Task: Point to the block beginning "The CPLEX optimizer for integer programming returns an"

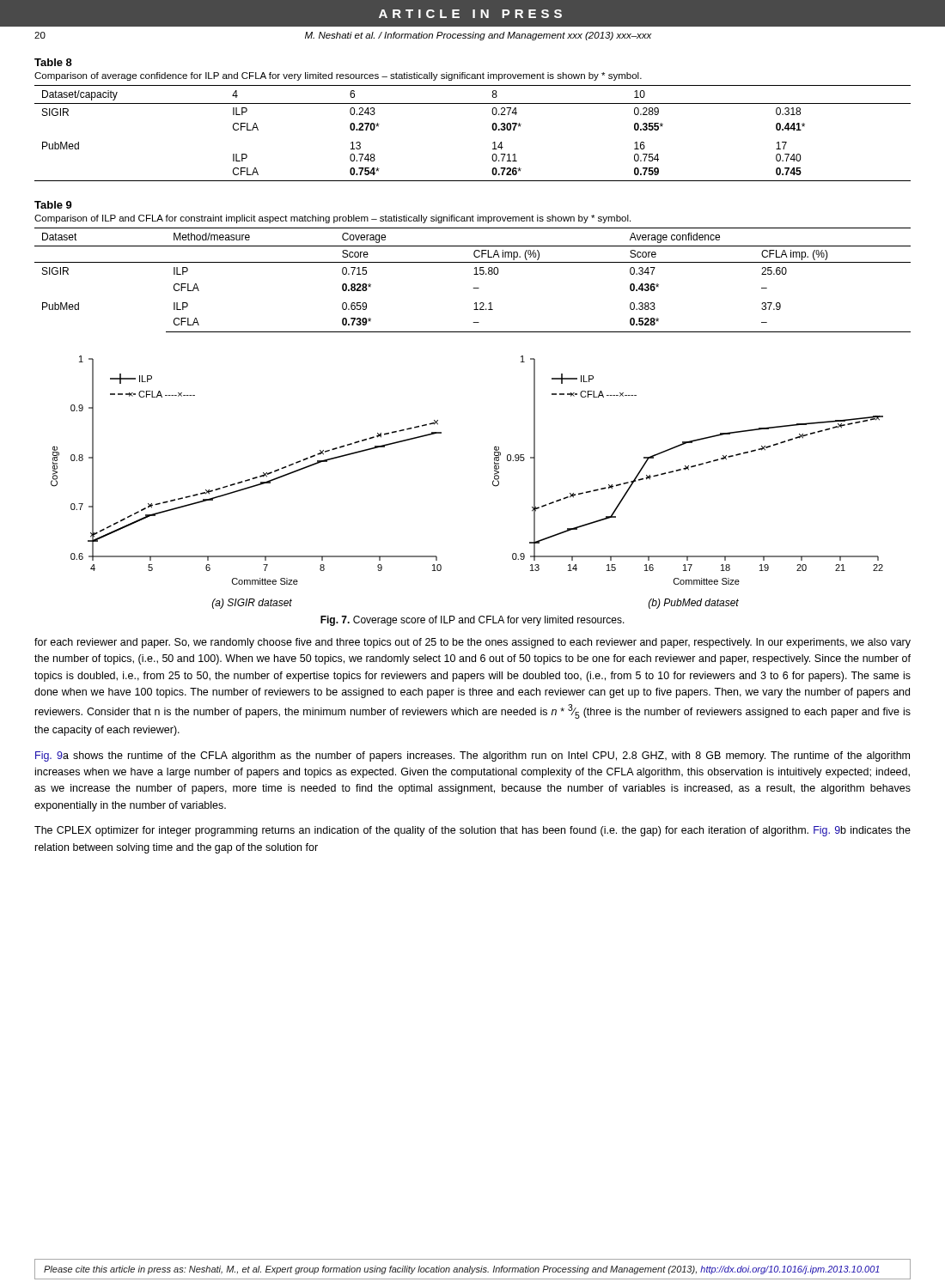Action: tap(472, 839)
